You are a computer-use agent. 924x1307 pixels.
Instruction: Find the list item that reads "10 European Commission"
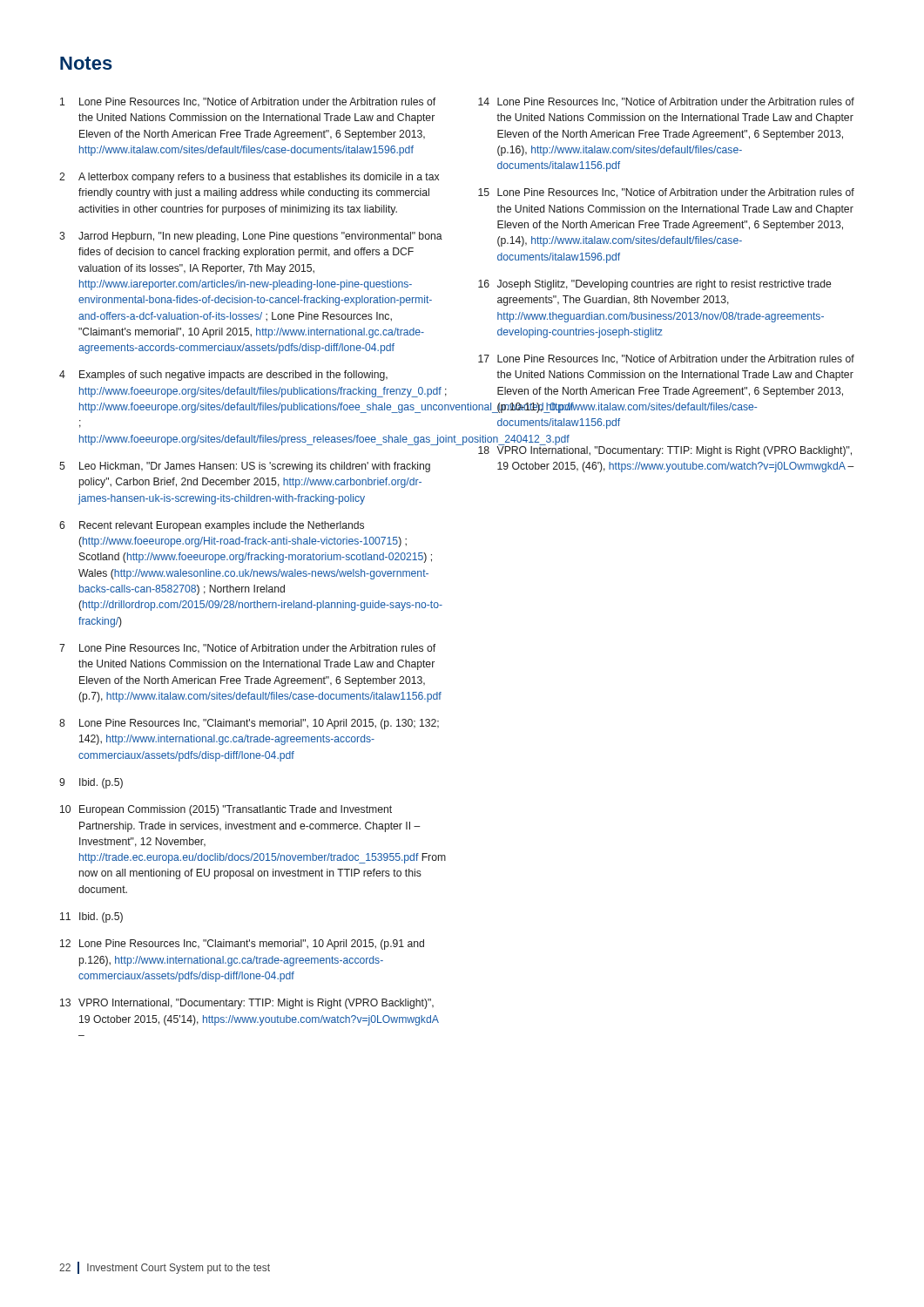click(253, 850)
